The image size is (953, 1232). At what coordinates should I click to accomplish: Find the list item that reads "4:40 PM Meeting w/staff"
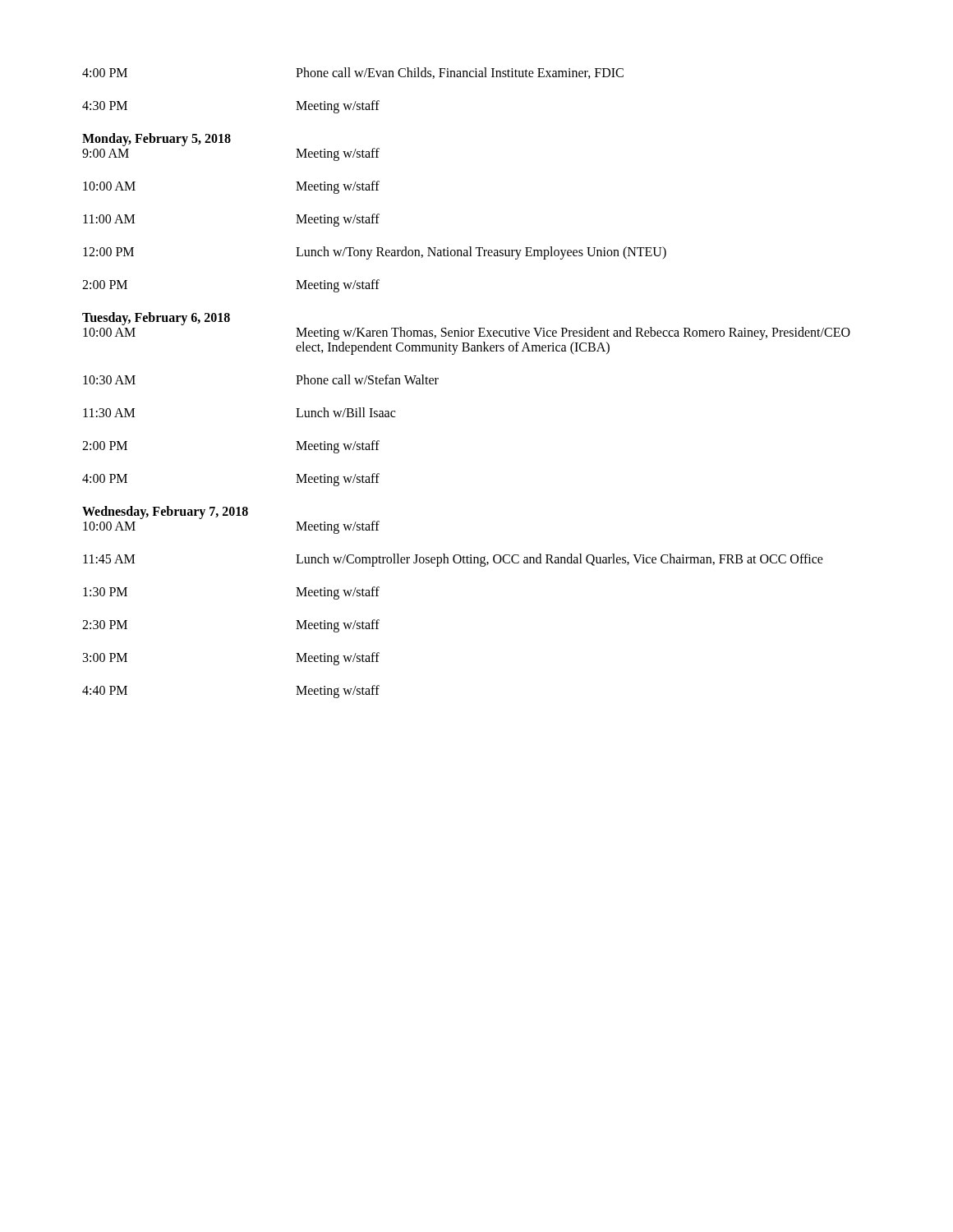99,692
